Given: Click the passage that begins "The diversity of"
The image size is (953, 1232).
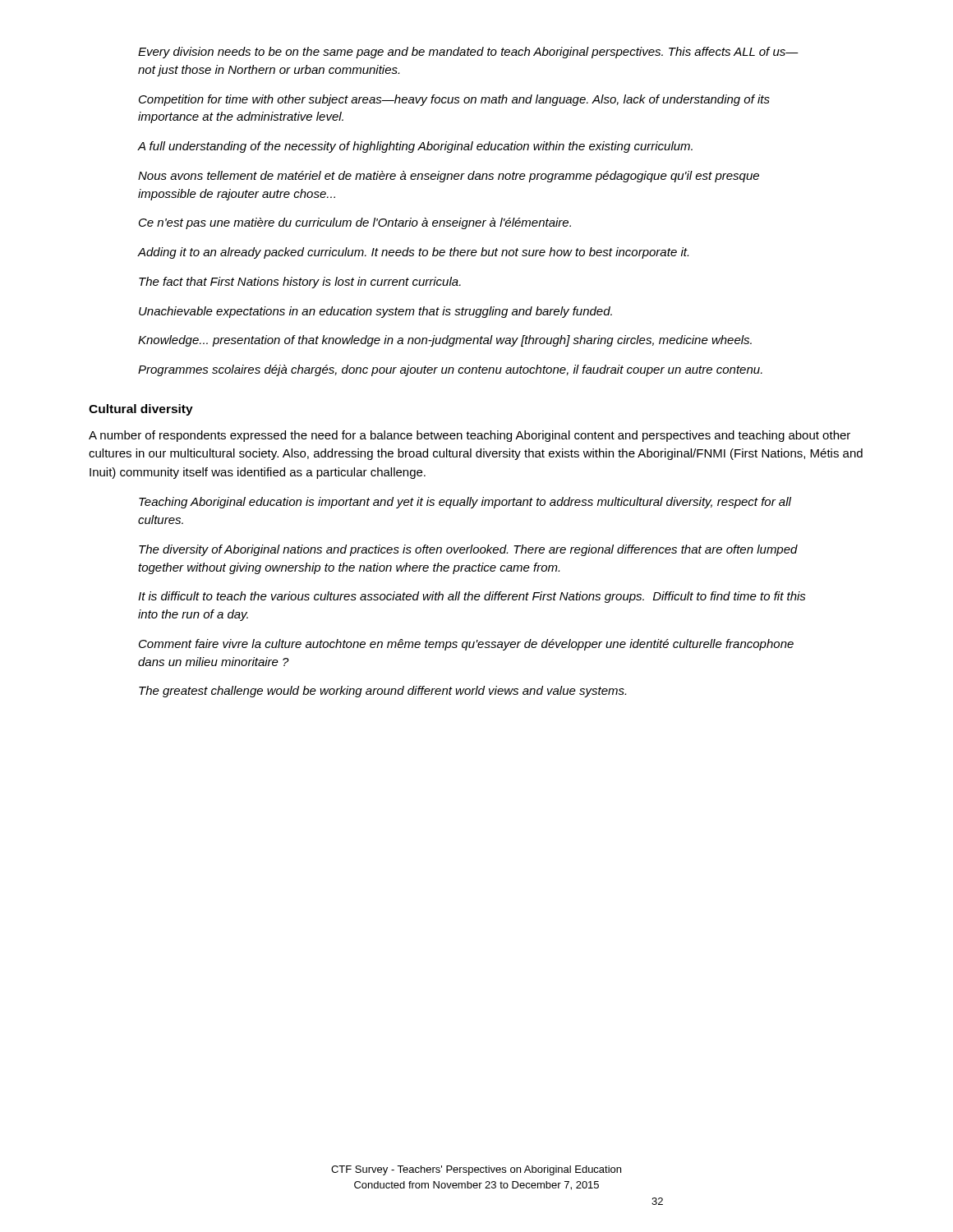Looking at the screenshot, I should coord(476,558).
